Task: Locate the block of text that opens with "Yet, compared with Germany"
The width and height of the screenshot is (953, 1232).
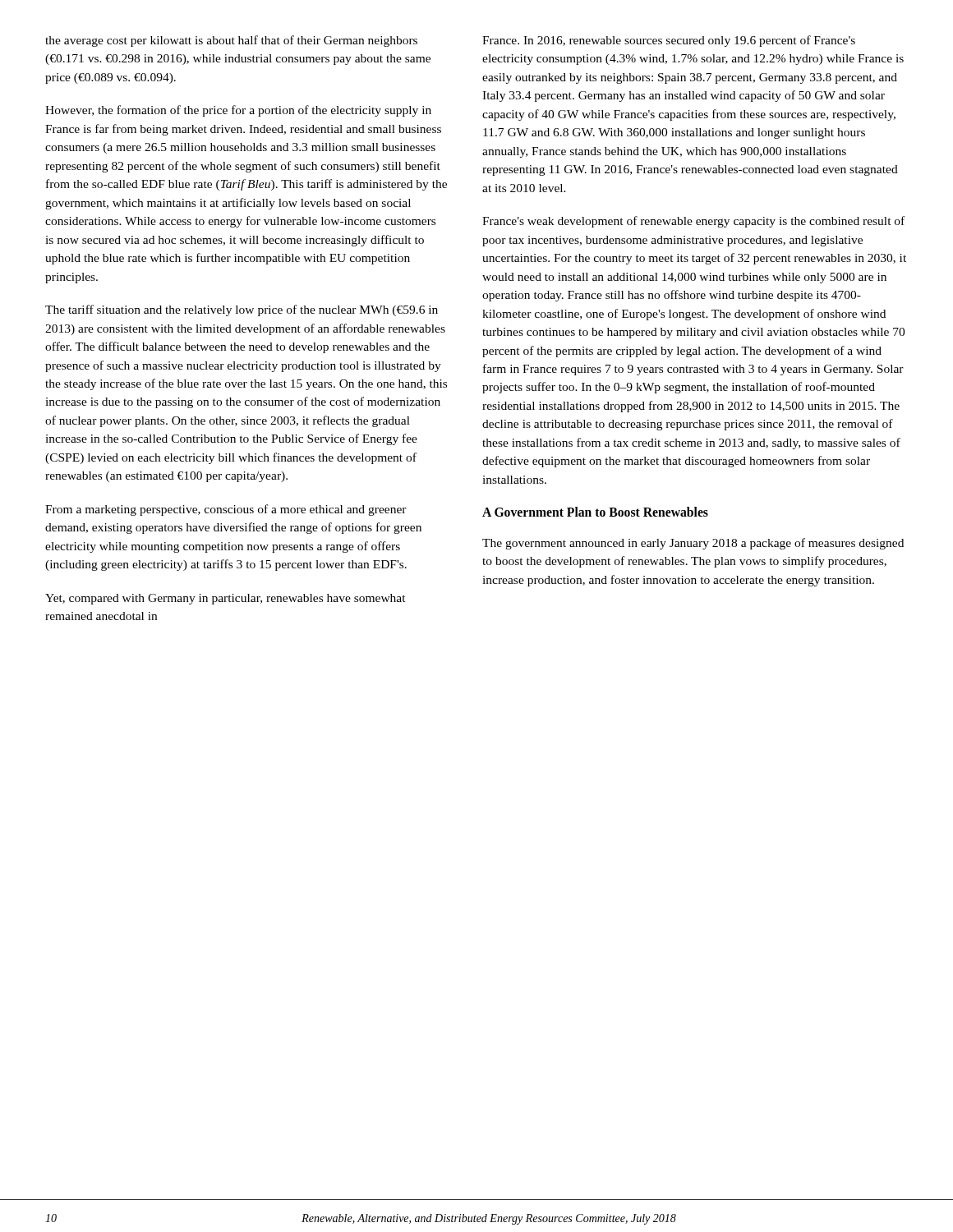Action: tap(225, 606)
